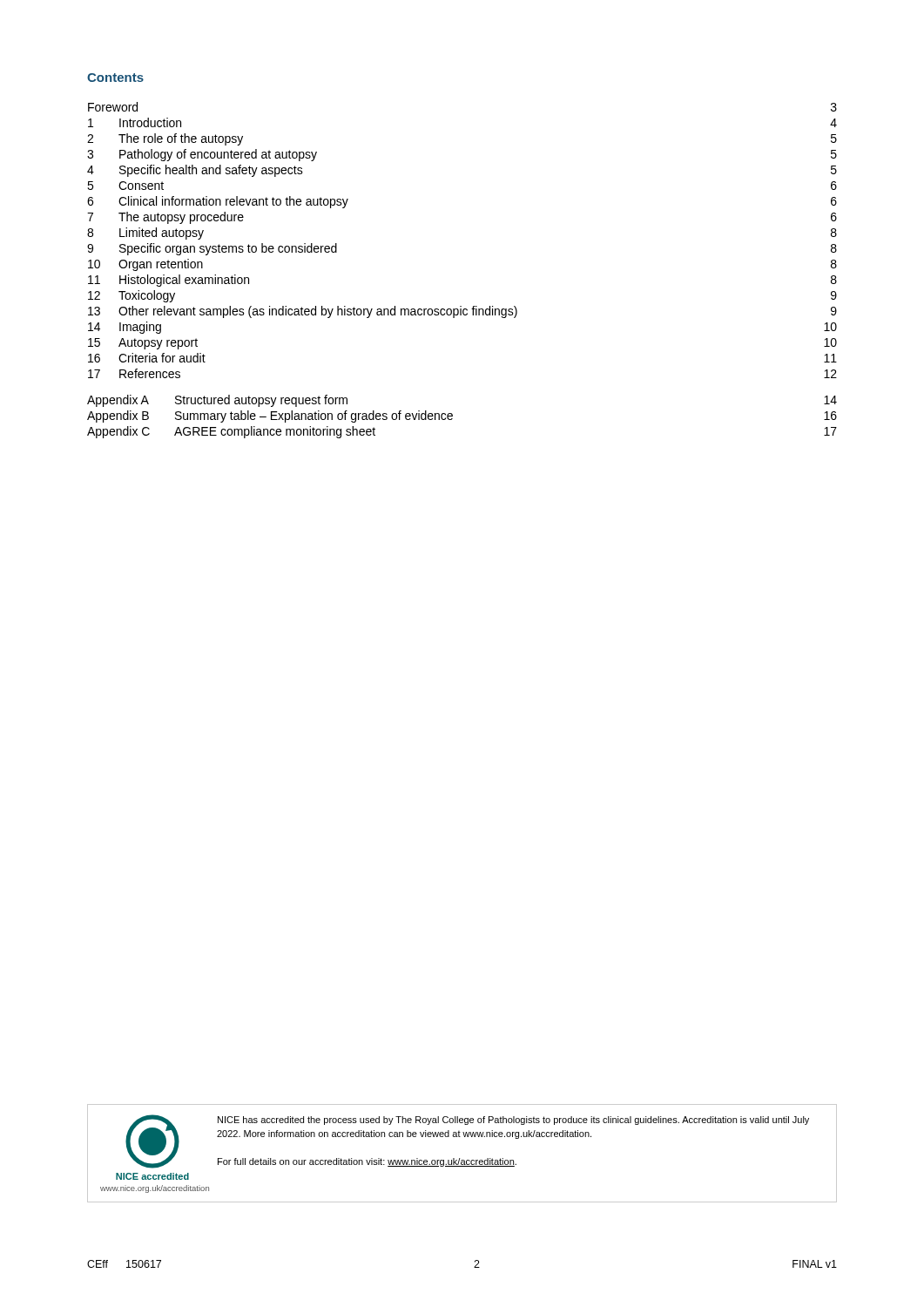Locate a section header
The image size is (924, 1307).
pos(115,77)
